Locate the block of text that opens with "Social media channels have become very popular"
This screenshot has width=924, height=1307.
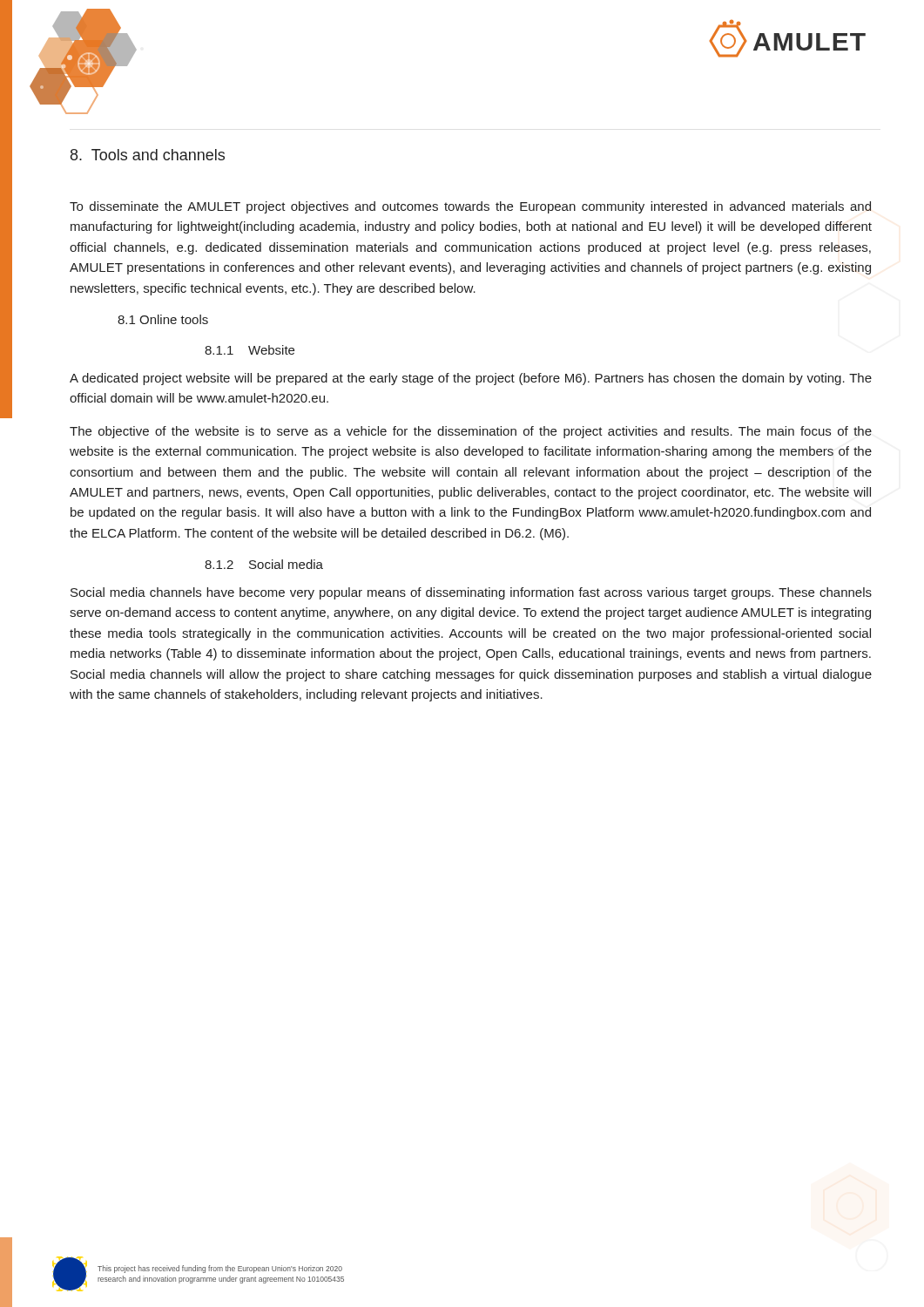point(471,643)
